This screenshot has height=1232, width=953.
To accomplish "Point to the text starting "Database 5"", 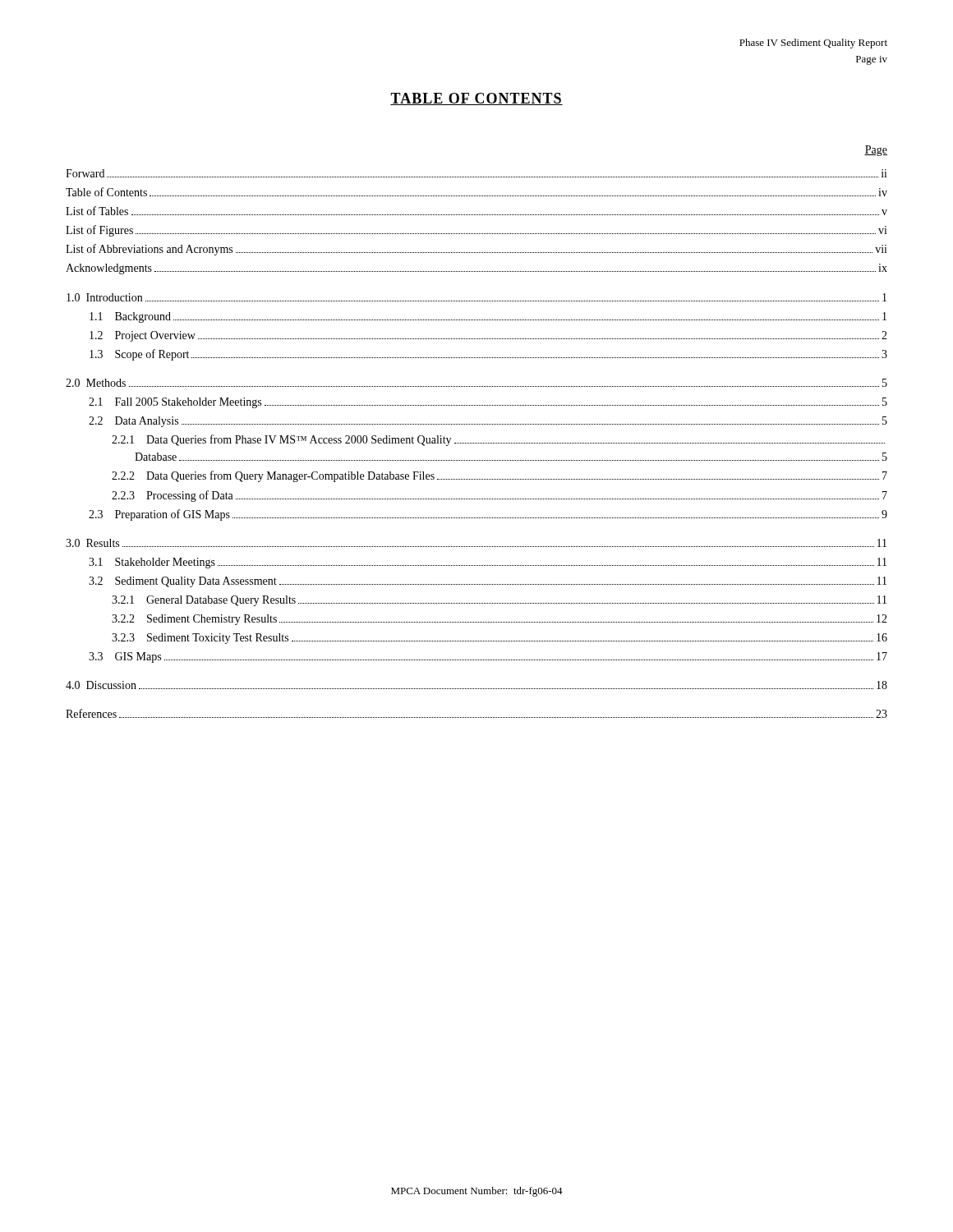I will pos(511,457).
